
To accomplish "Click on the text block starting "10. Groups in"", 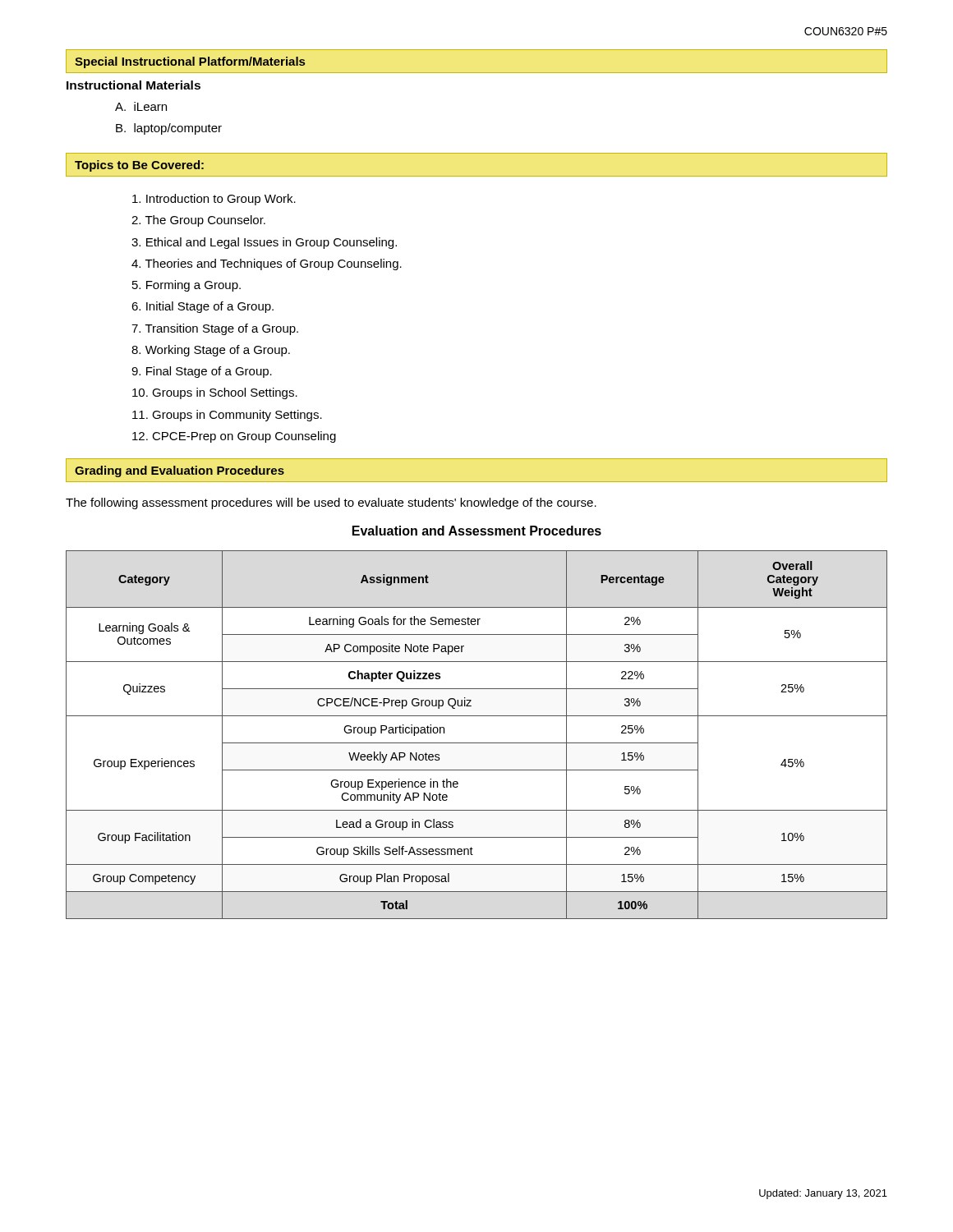I will click(x=215, y=392).
